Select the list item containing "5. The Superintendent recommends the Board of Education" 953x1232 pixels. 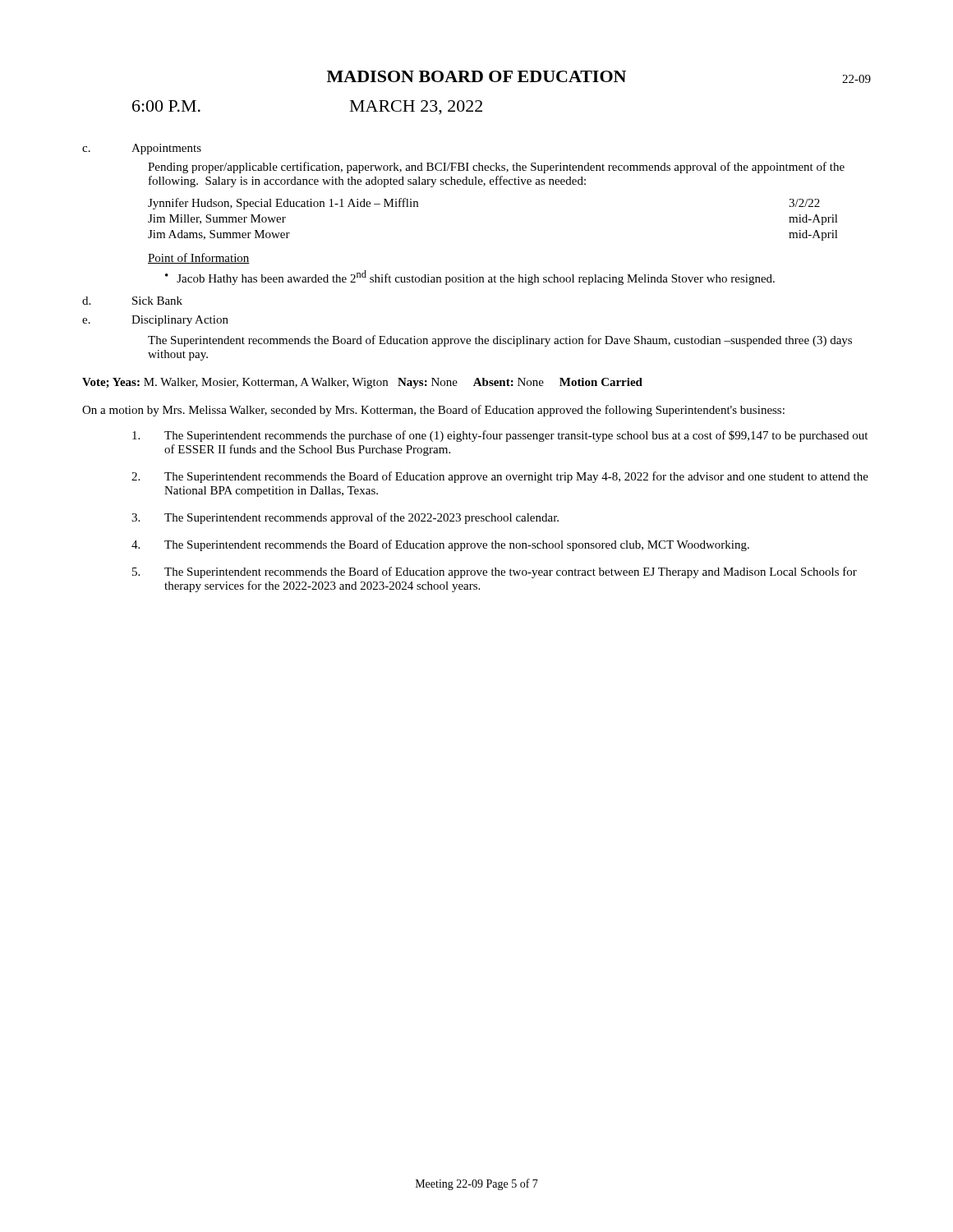[x=501, y=579]
